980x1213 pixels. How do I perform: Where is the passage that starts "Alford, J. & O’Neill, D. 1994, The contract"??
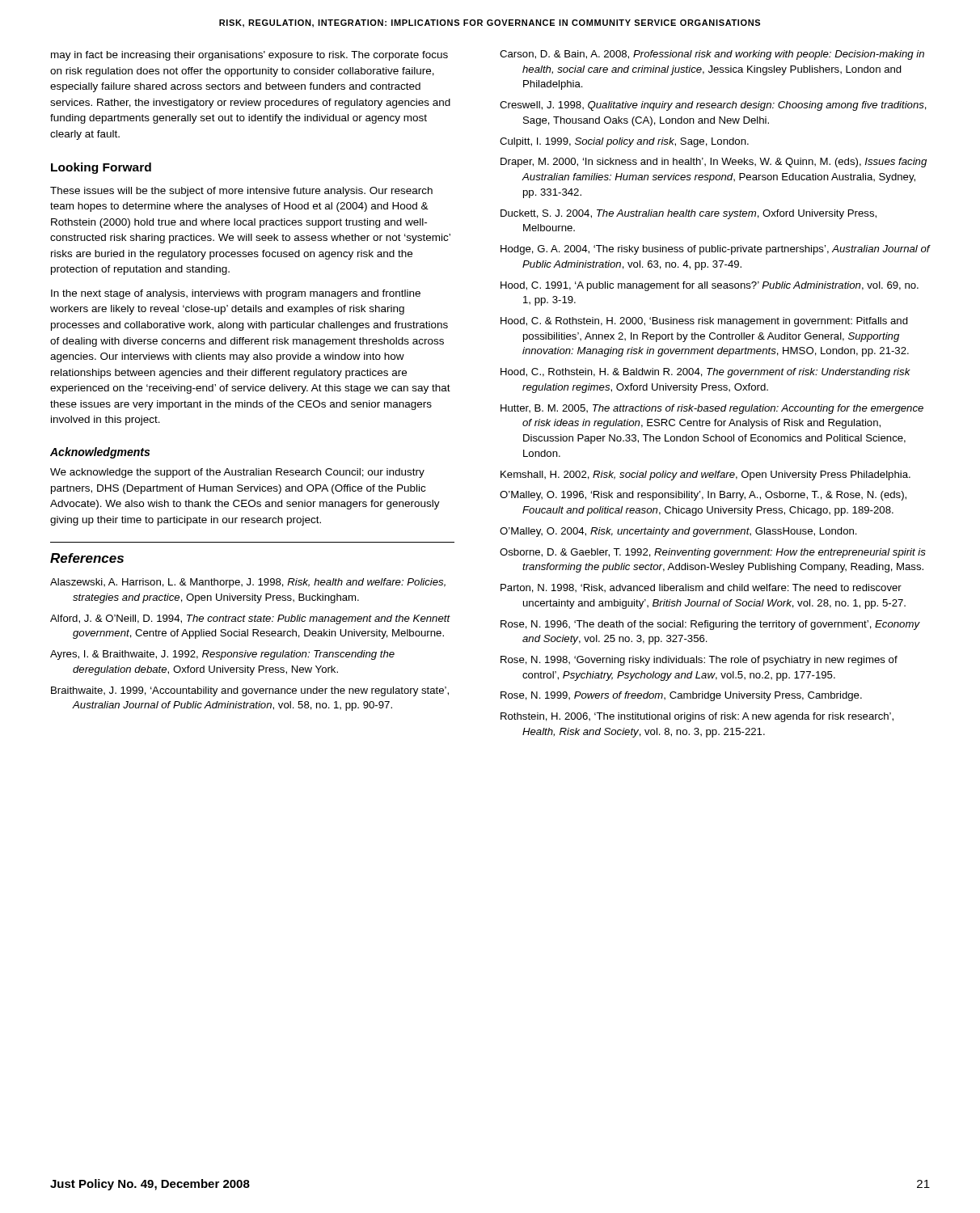[x=250, y=625]
